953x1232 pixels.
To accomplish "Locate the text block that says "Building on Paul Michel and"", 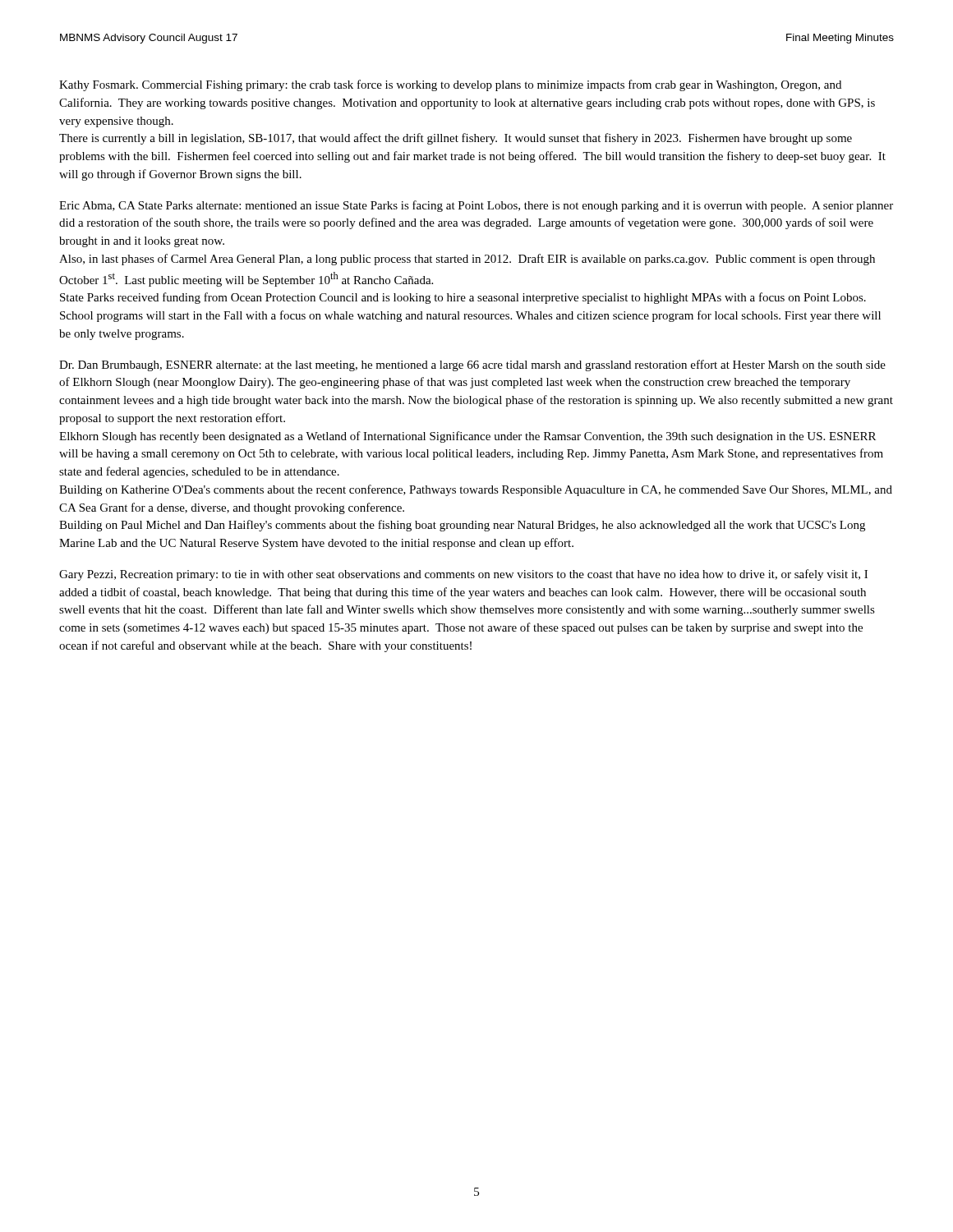I will tap(462, 534).
